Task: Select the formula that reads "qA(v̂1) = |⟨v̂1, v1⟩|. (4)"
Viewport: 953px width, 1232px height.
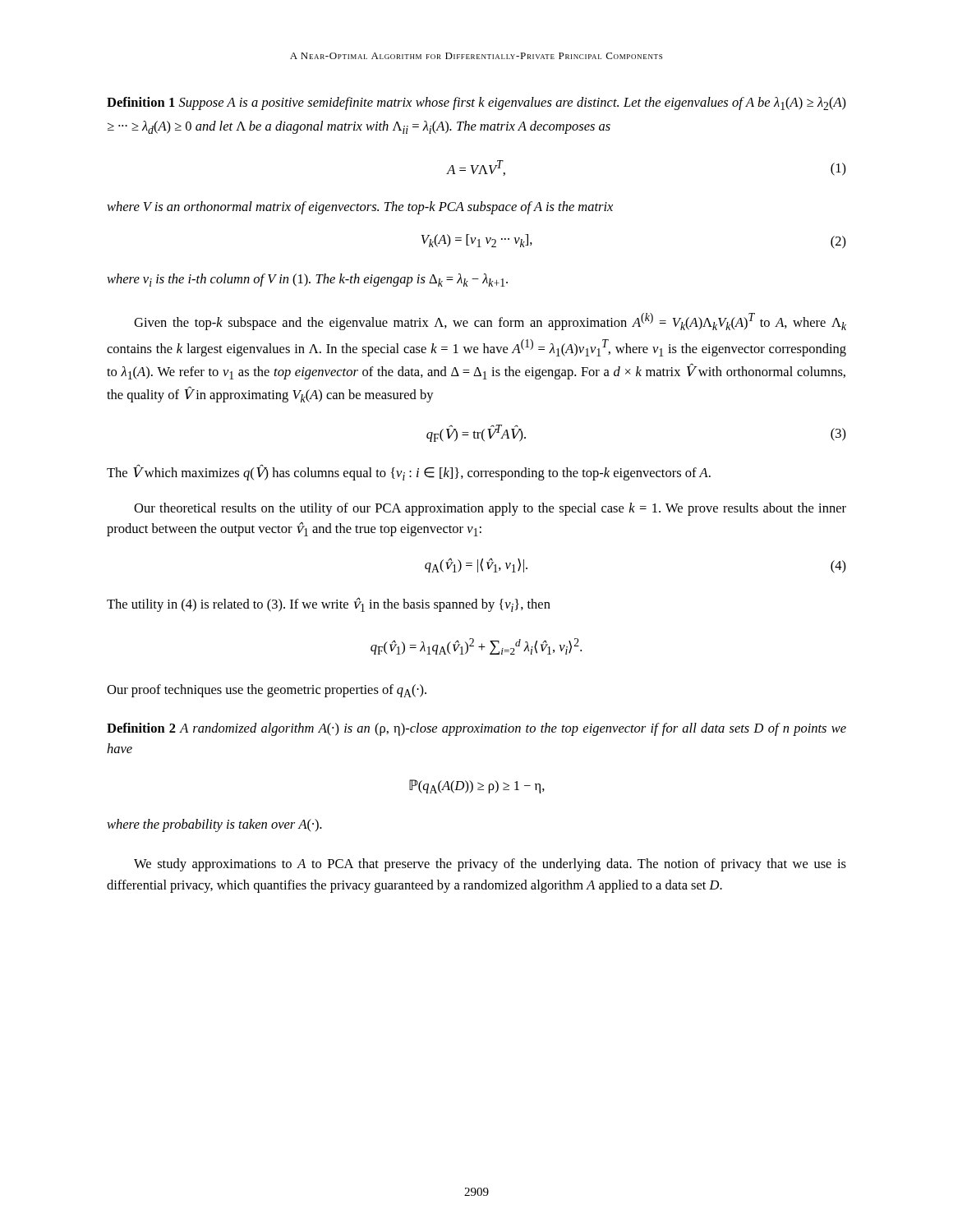Action: click(478, 565)
